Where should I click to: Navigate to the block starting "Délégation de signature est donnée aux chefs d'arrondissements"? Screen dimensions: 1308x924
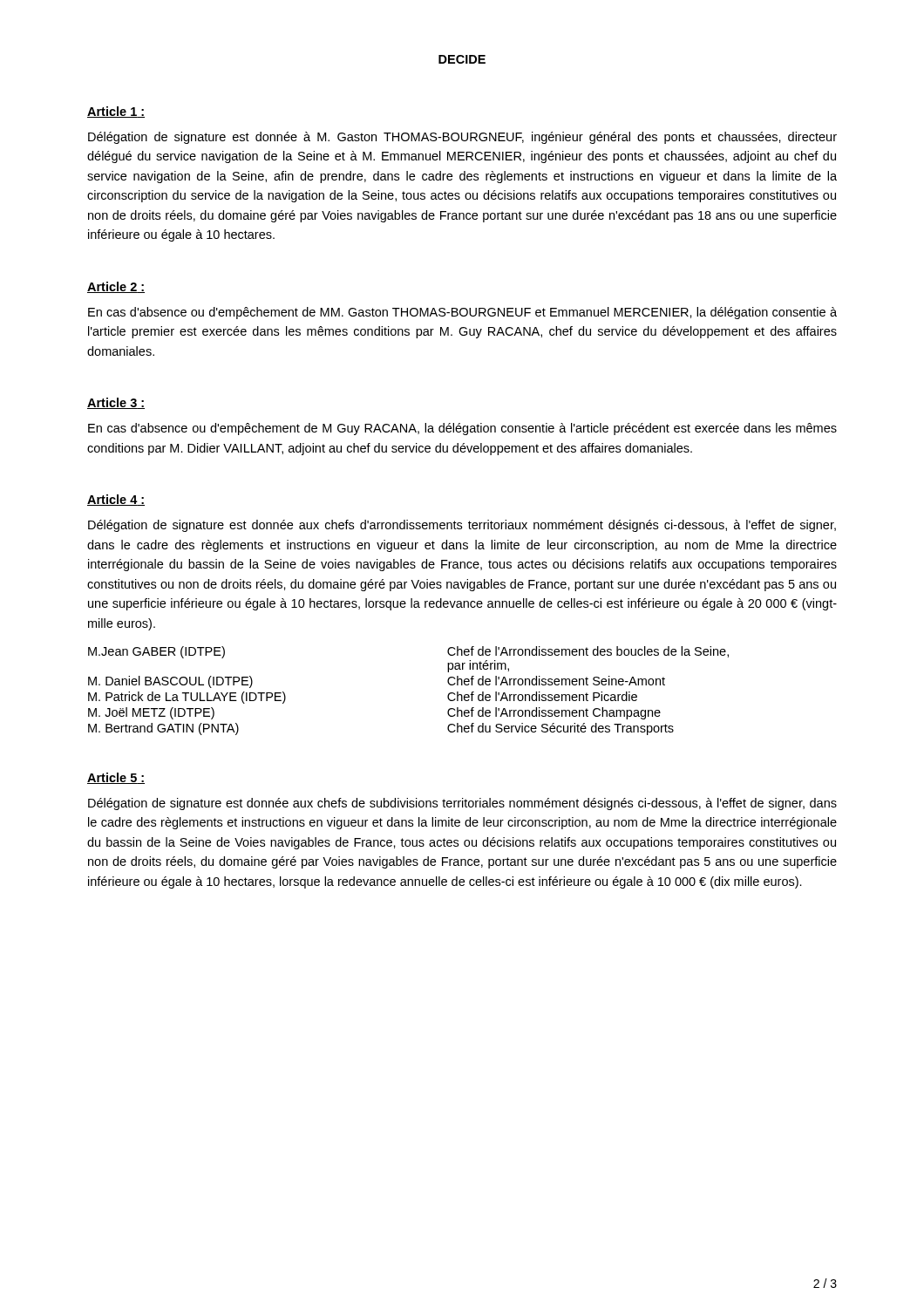(462, 574)
